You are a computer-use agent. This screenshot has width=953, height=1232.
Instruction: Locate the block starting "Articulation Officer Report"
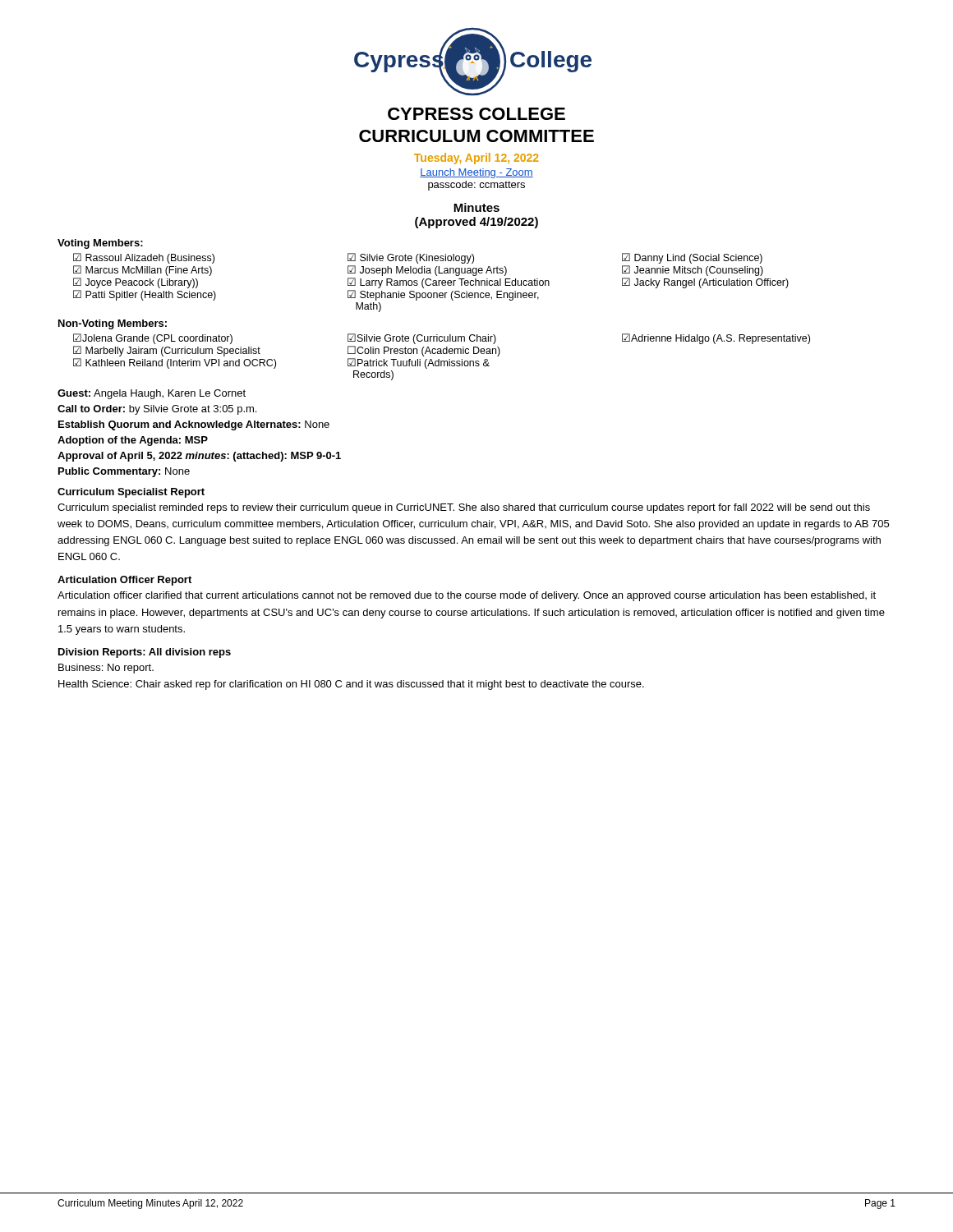[125, 580]
